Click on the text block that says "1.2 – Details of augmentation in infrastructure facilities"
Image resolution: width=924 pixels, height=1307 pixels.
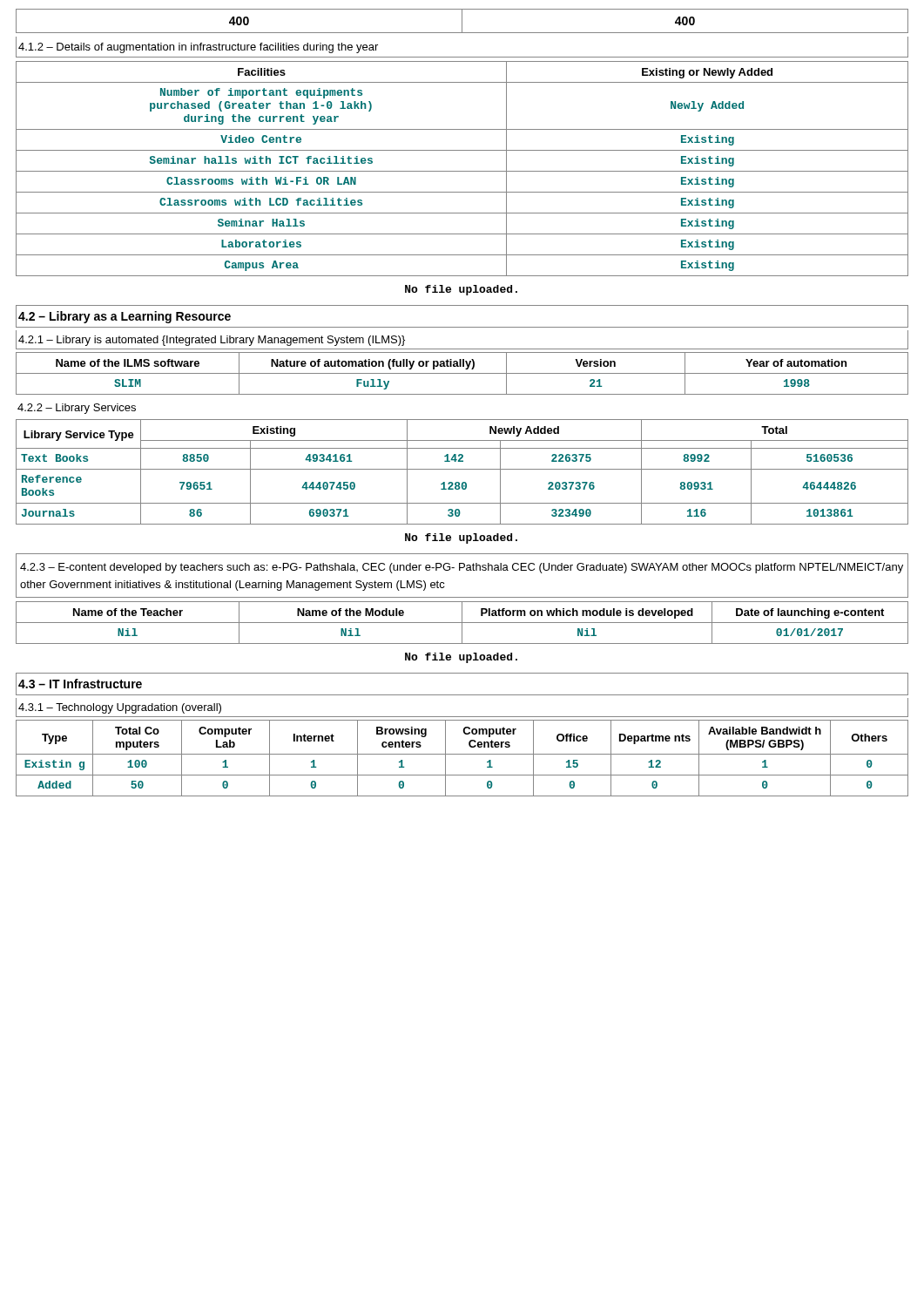[x=198, y=47]
